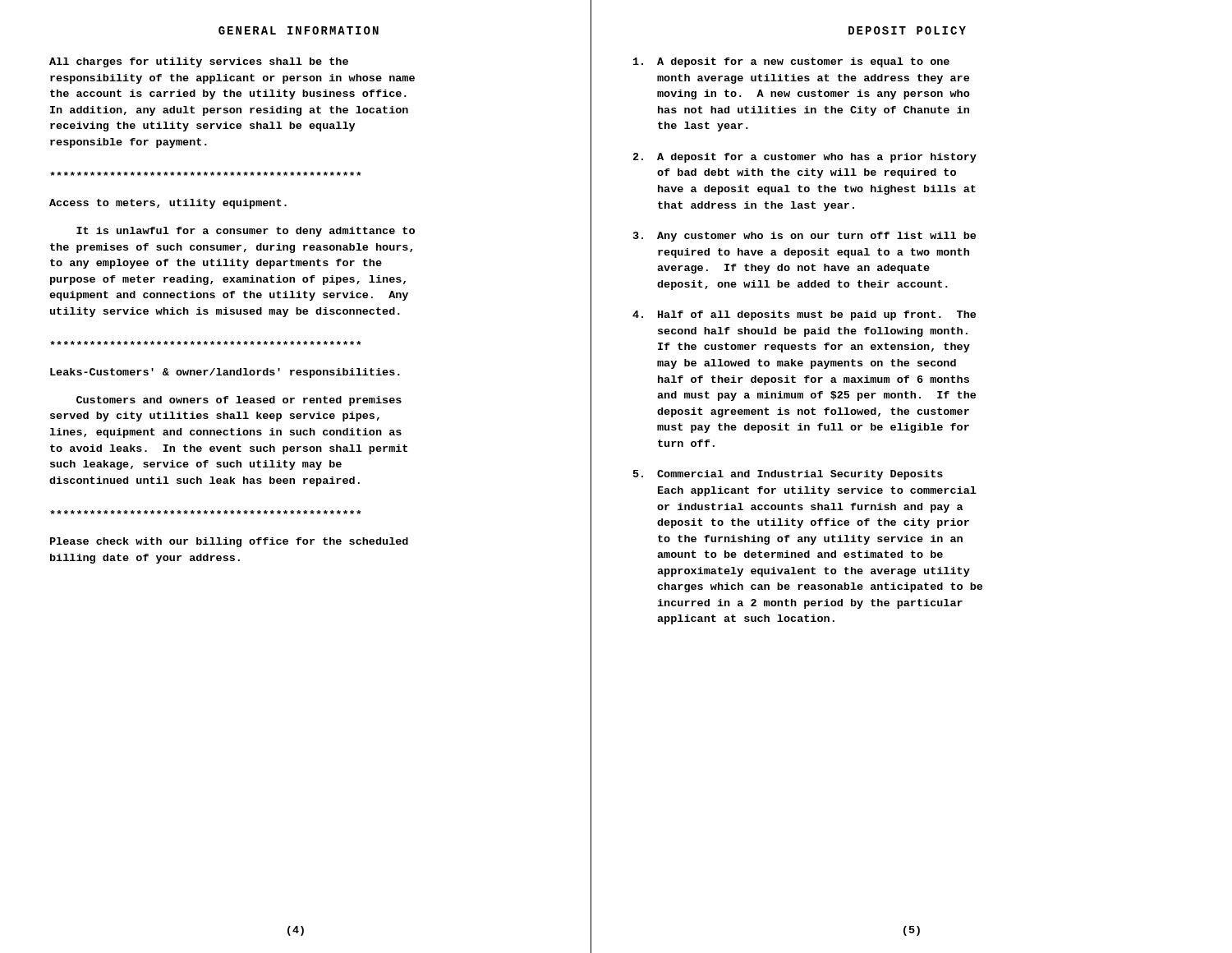The height and width of the screenshot is (953, 1232).
Task: Select the text that says "Leaks-Customers' & owner/landlords' responsibilities."
Action: pyautogui.click(x=226, y=373)
